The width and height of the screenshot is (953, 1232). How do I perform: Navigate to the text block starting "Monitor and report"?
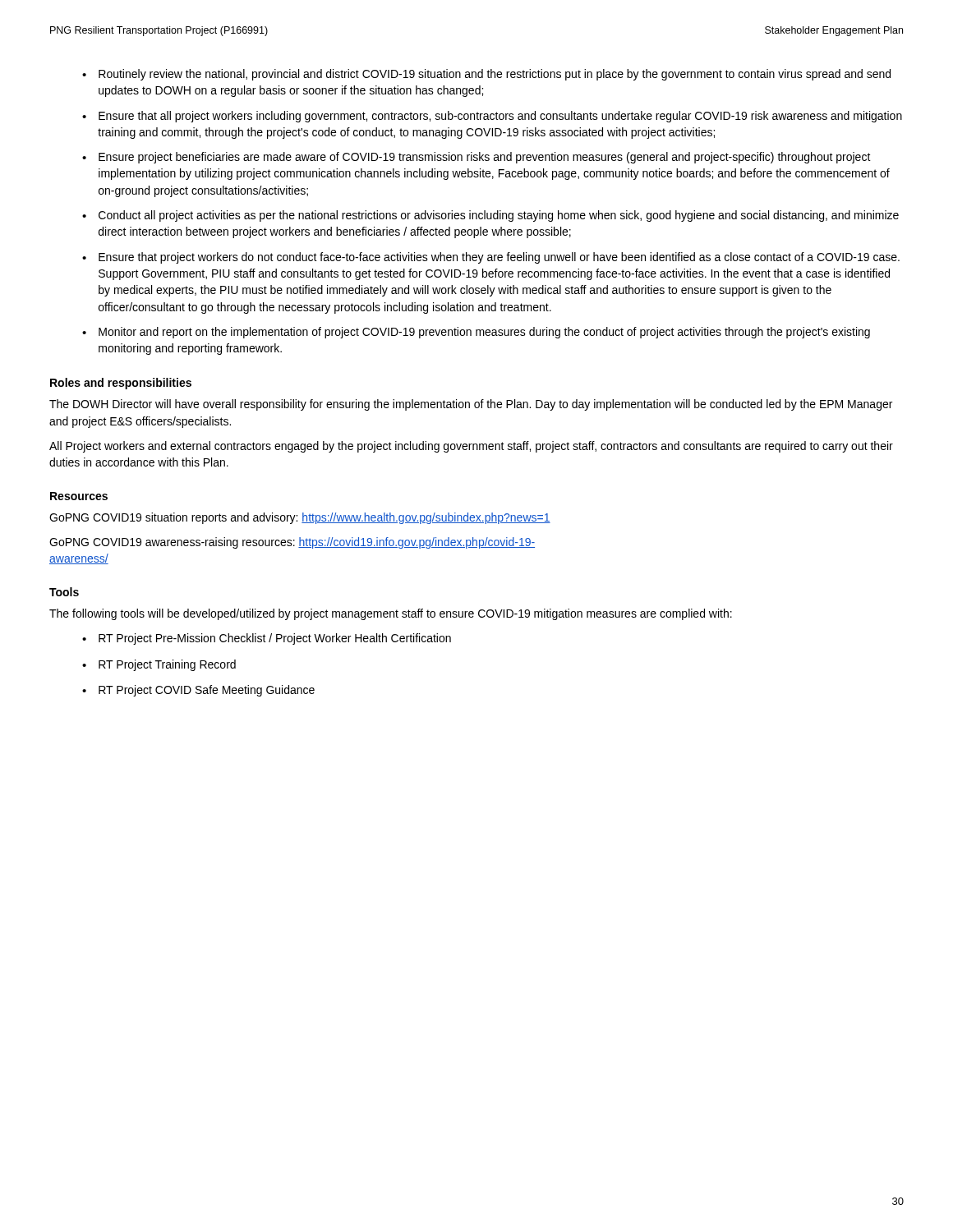pyautogui.click(x=501, y=340)
